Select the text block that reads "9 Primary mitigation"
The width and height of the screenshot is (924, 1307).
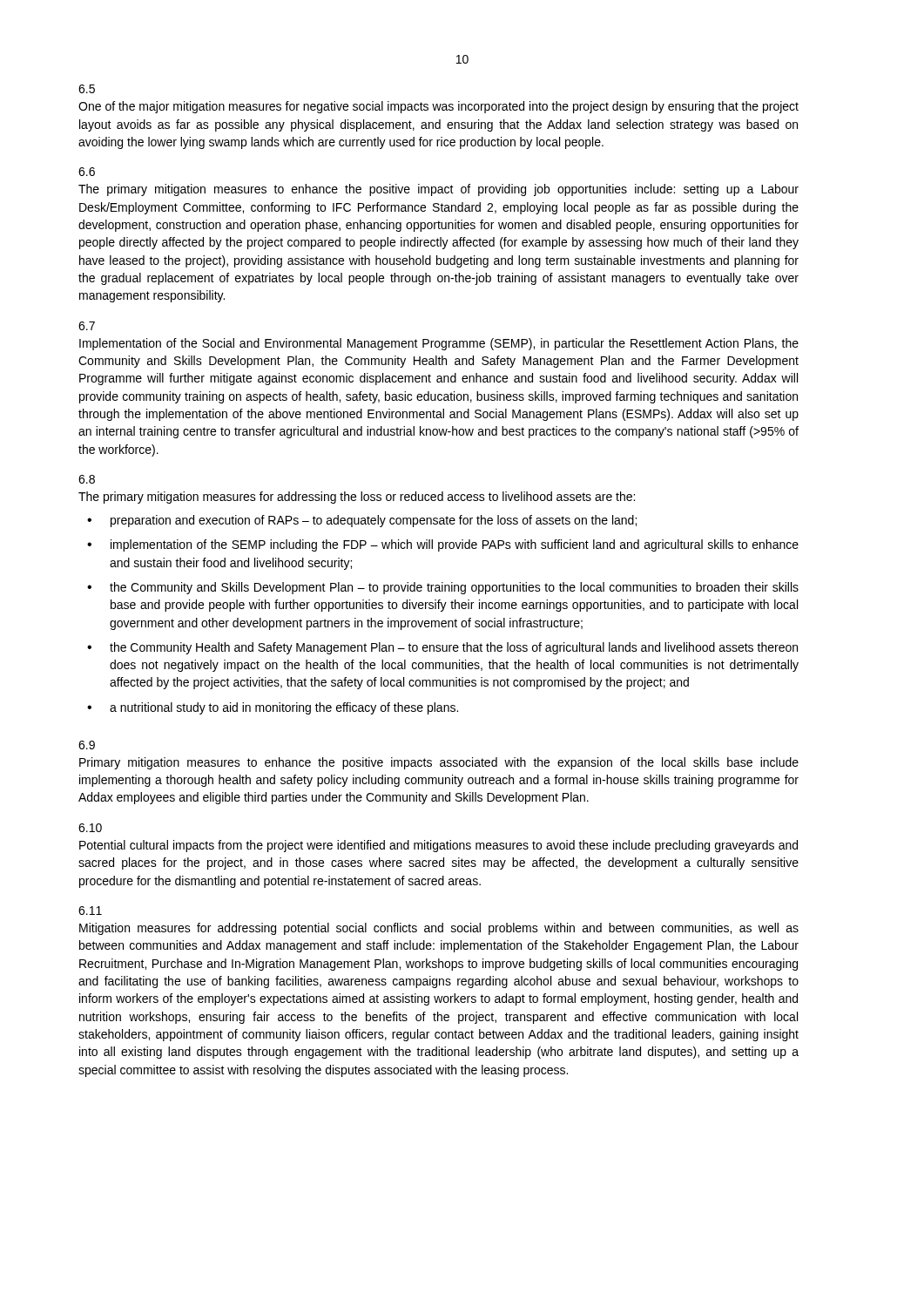coord(438,771)
